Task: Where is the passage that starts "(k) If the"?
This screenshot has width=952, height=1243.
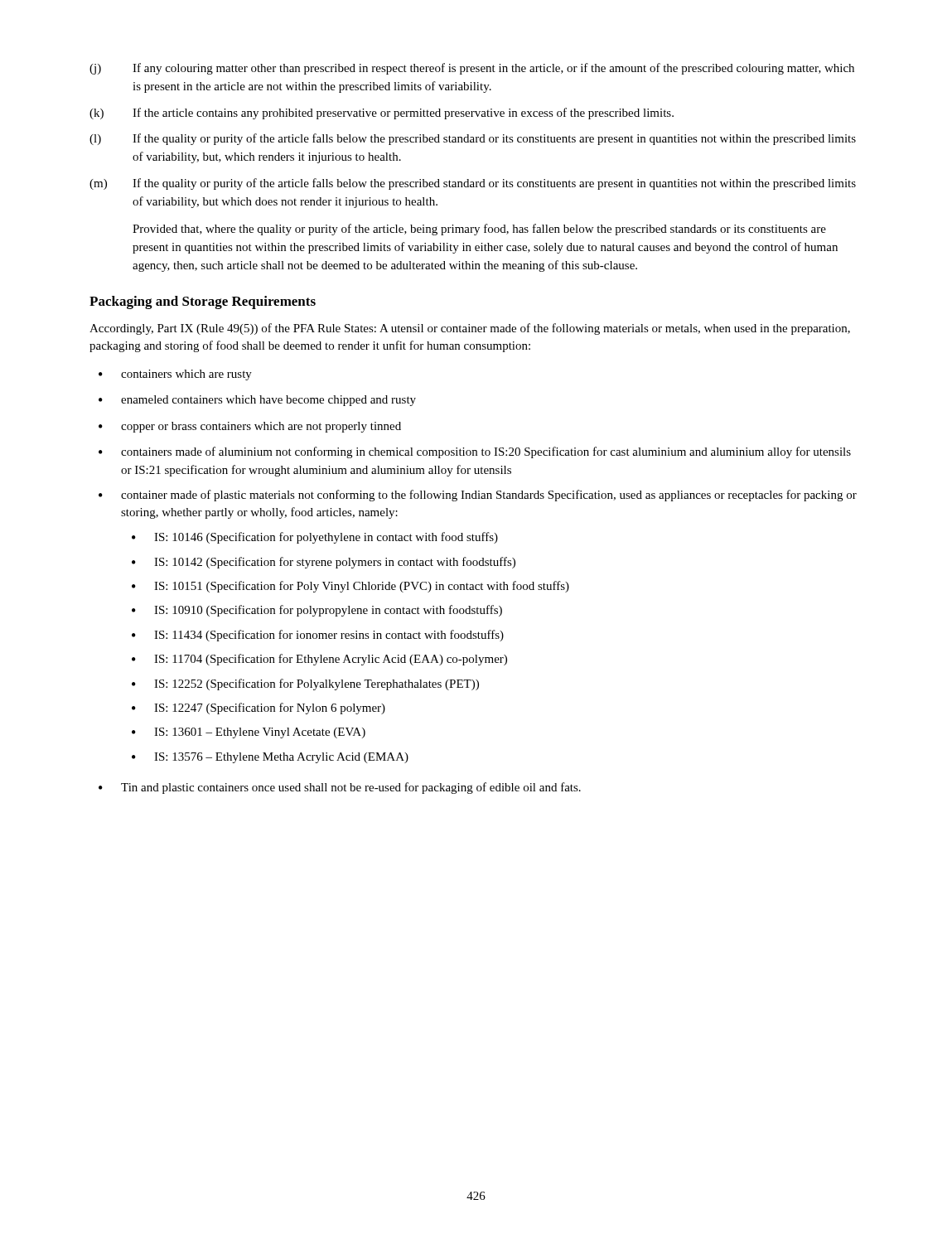Action: coord(476,113)
